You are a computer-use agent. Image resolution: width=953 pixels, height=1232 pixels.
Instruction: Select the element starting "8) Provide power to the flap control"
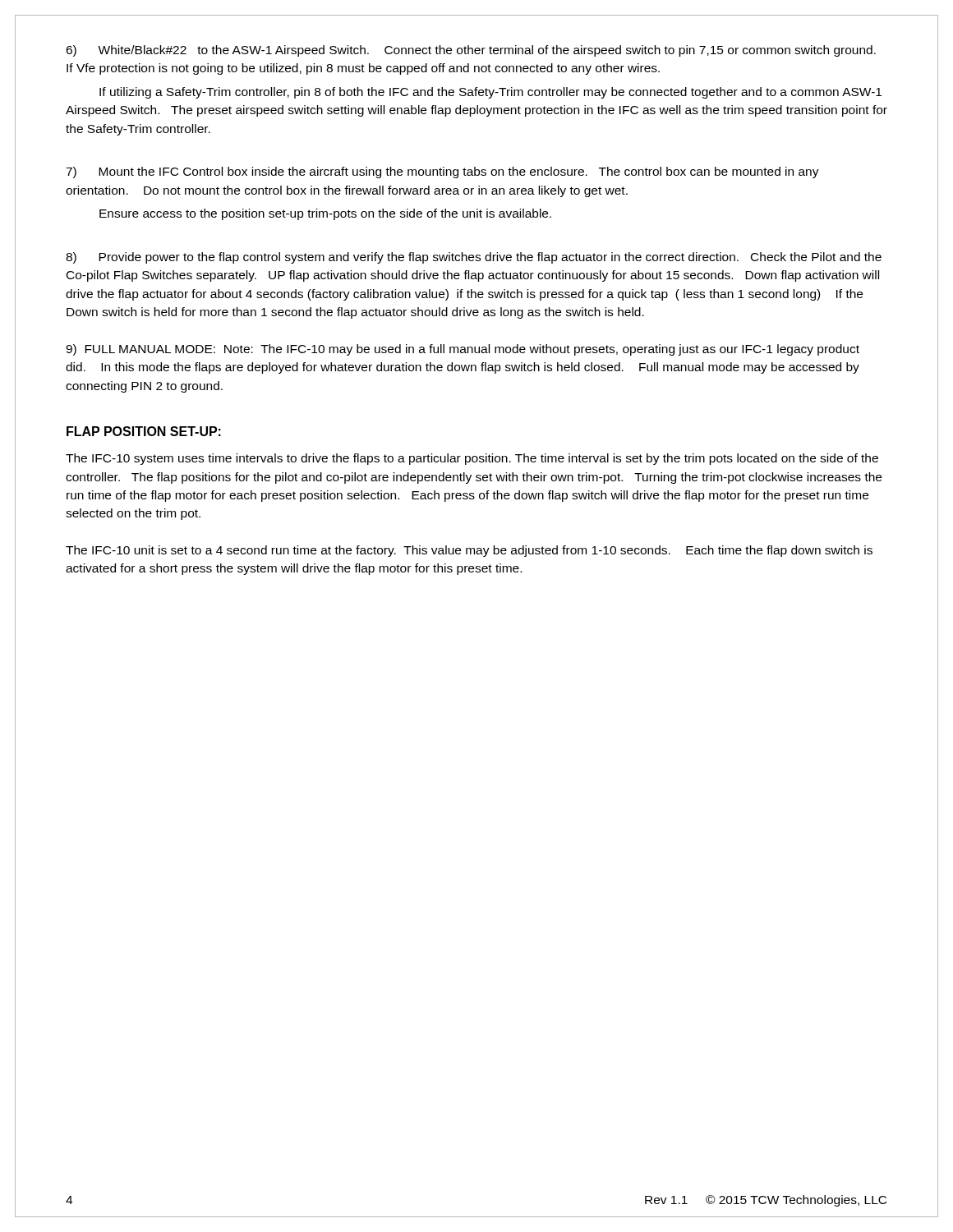(x=476, y=285)
